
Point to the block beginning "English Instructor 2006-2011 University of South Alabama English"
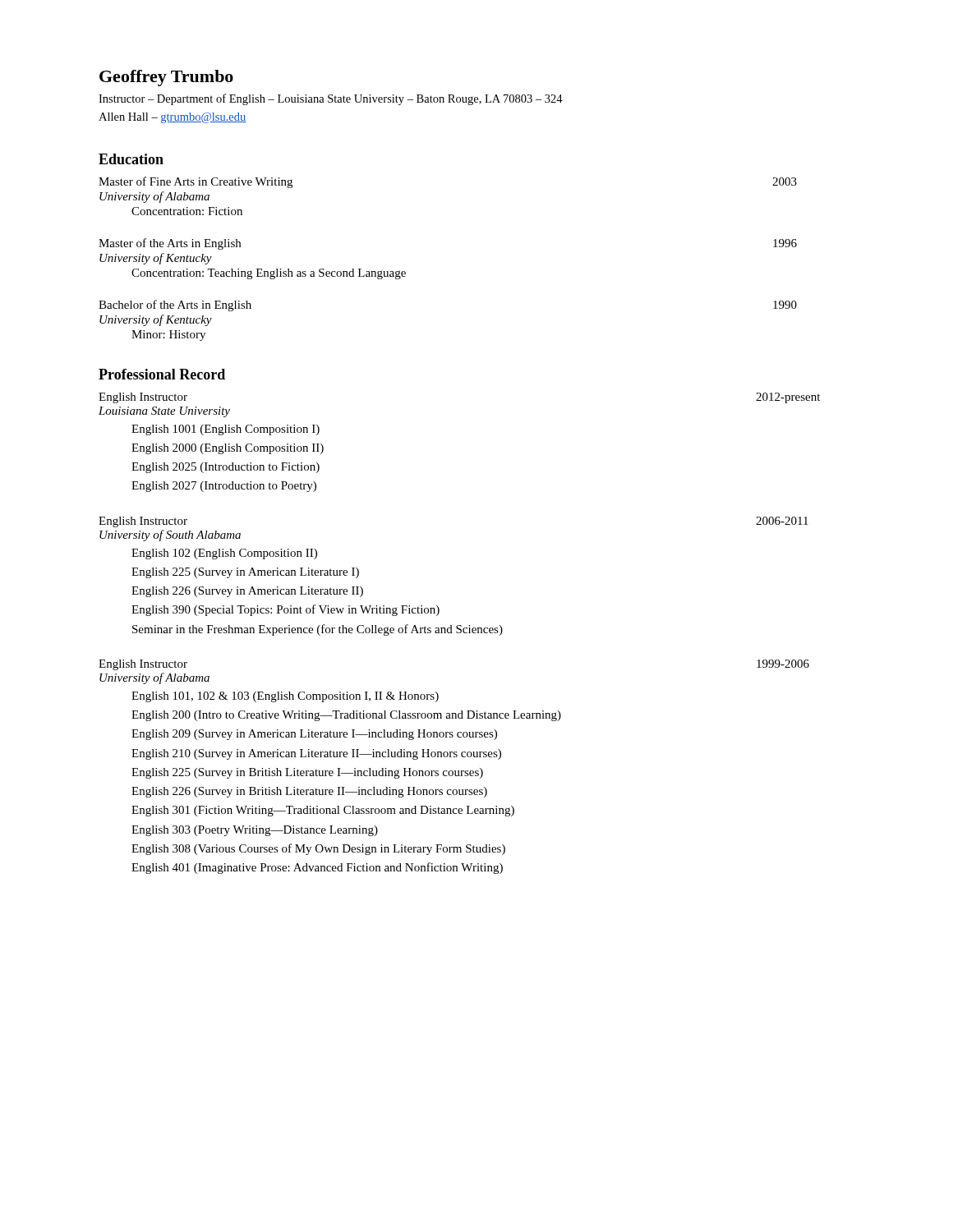coord(141,522)
